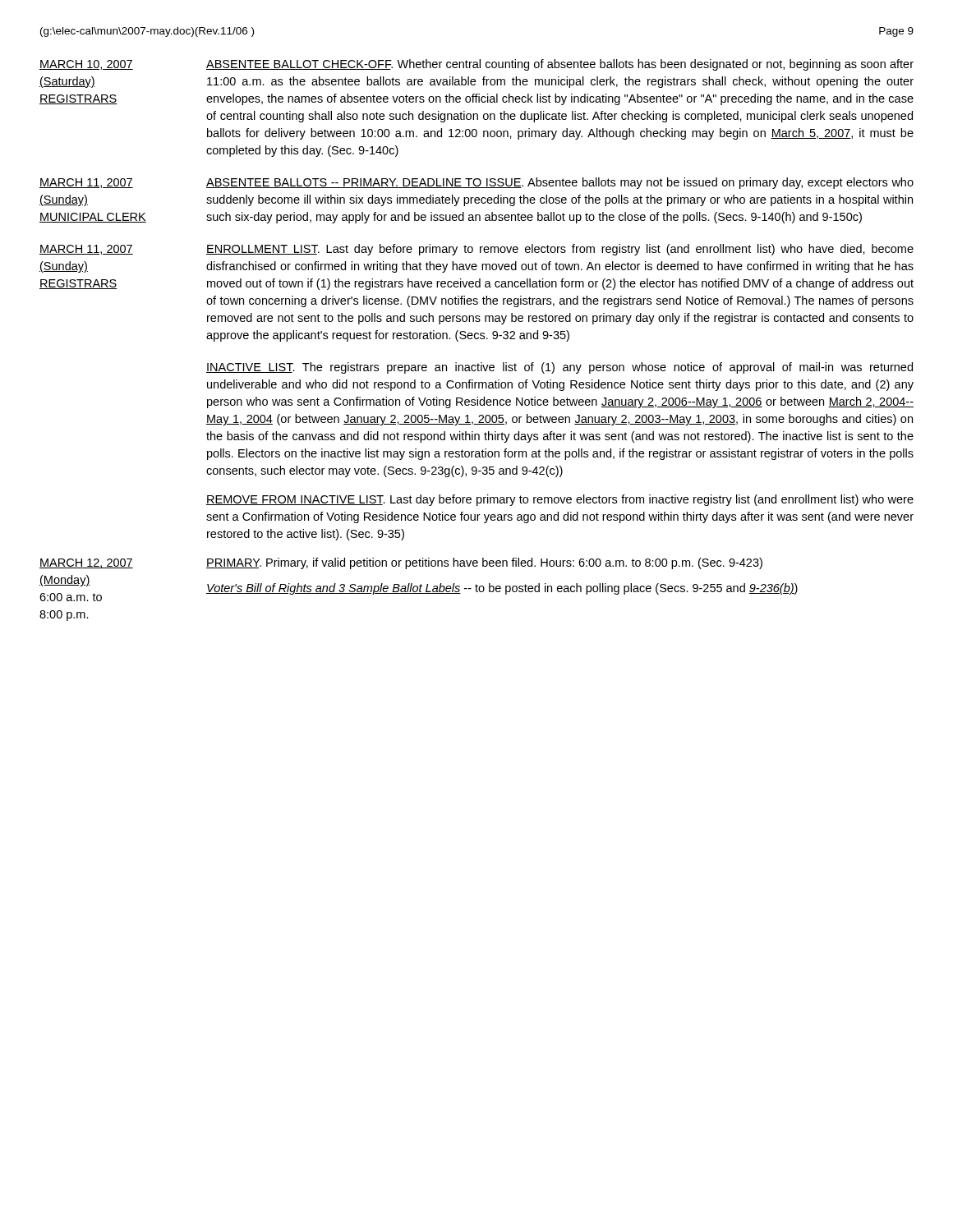
Task: Click on the text block that says "MARCH 12, 2007"
Action: click(x=476, y=589)
